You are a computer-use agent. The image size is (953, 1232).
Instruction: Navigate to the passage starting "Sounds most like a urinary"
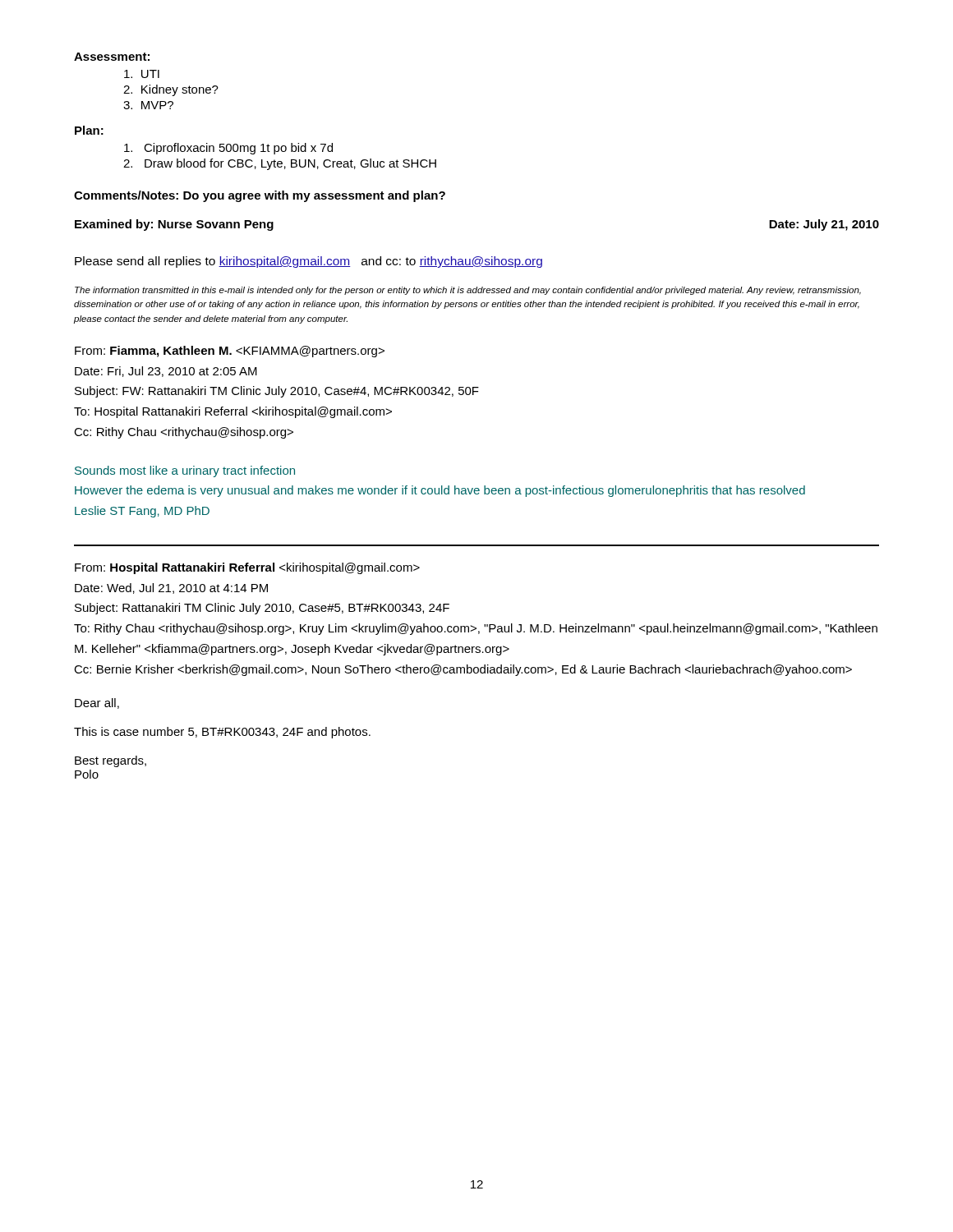(x=440, y=490)
